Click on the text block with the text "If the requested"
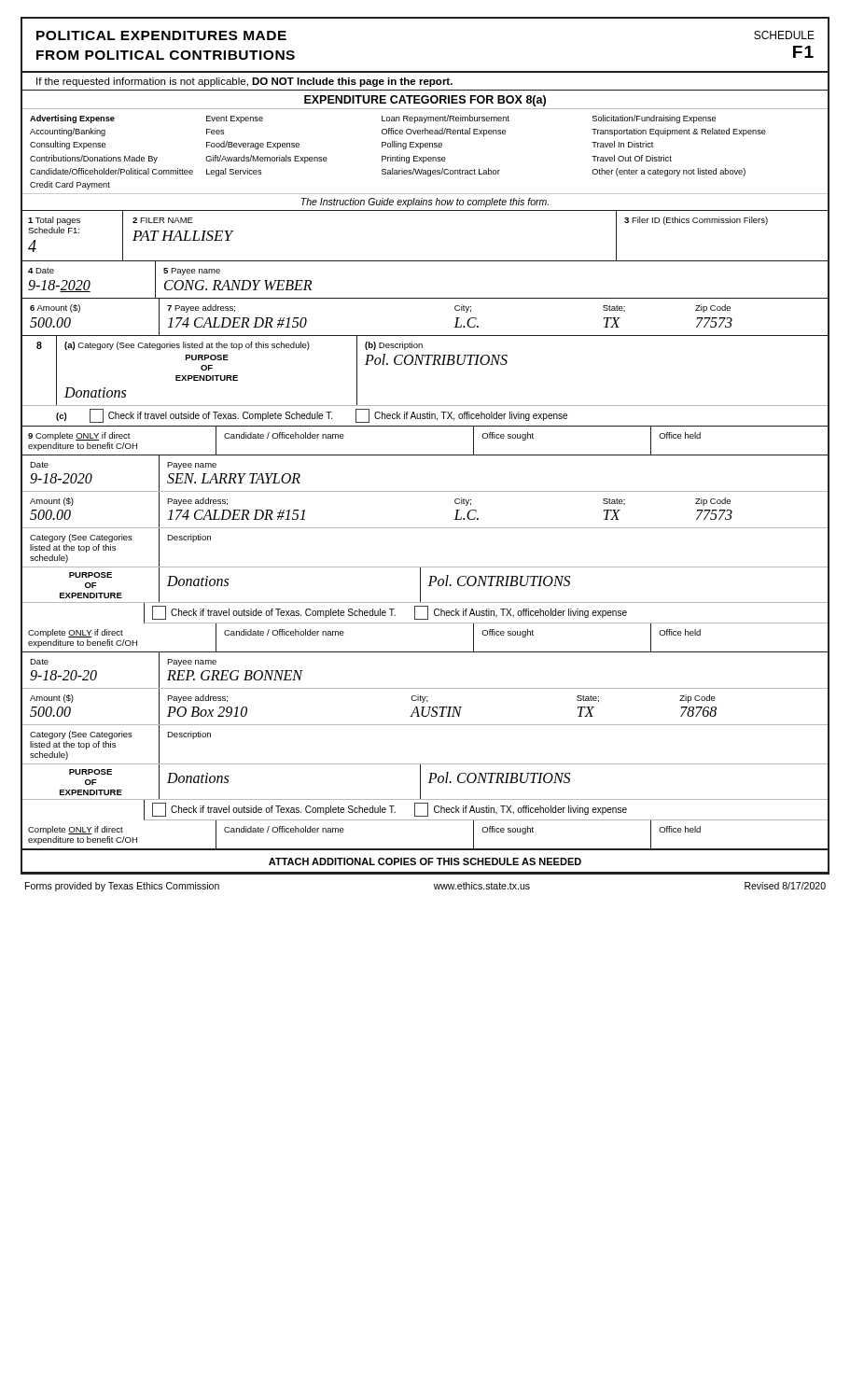 [244, 81]
